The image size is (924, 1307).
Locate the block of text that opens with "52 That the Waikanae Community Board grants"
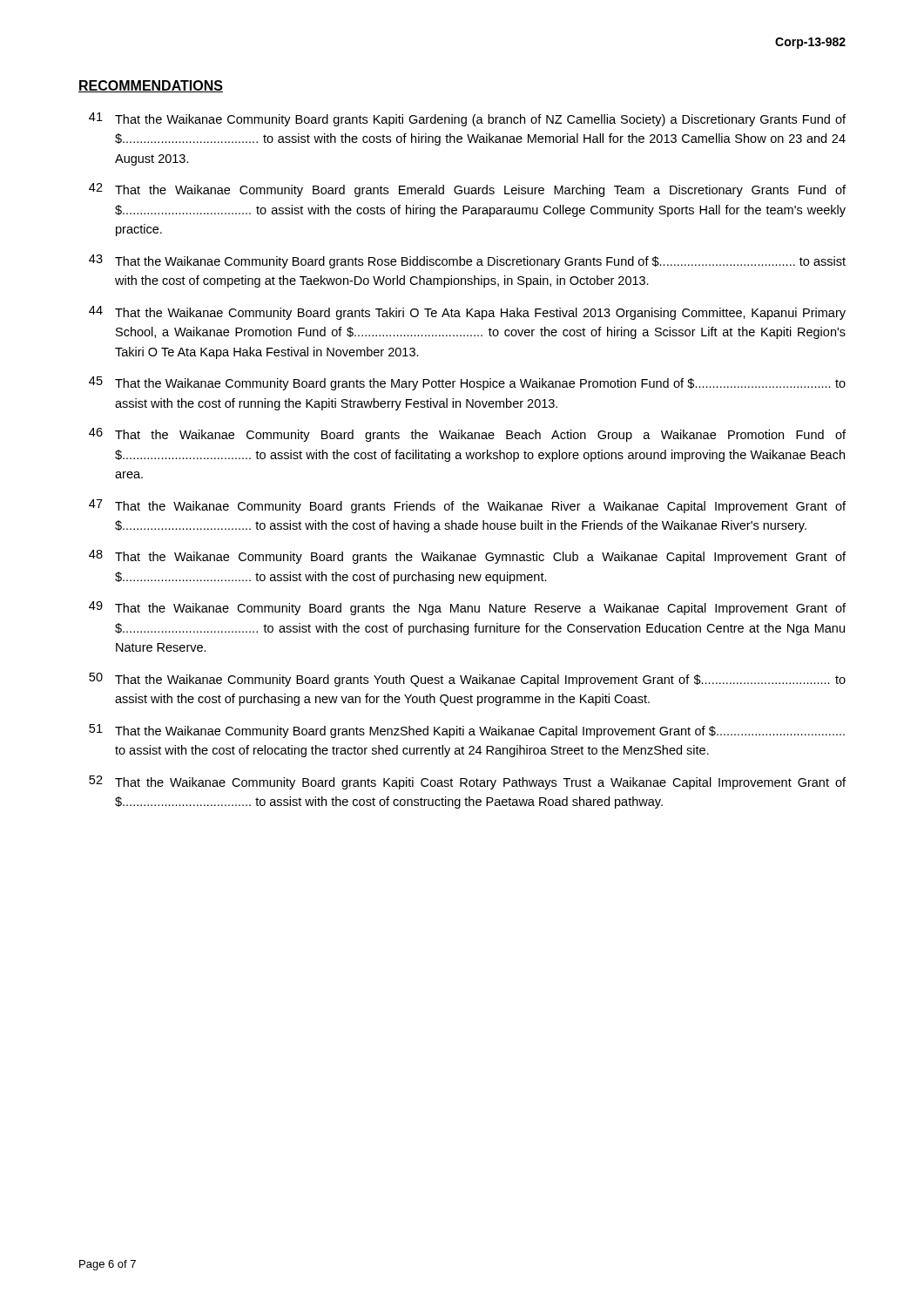pyautogui.click(x=462, y=792)
